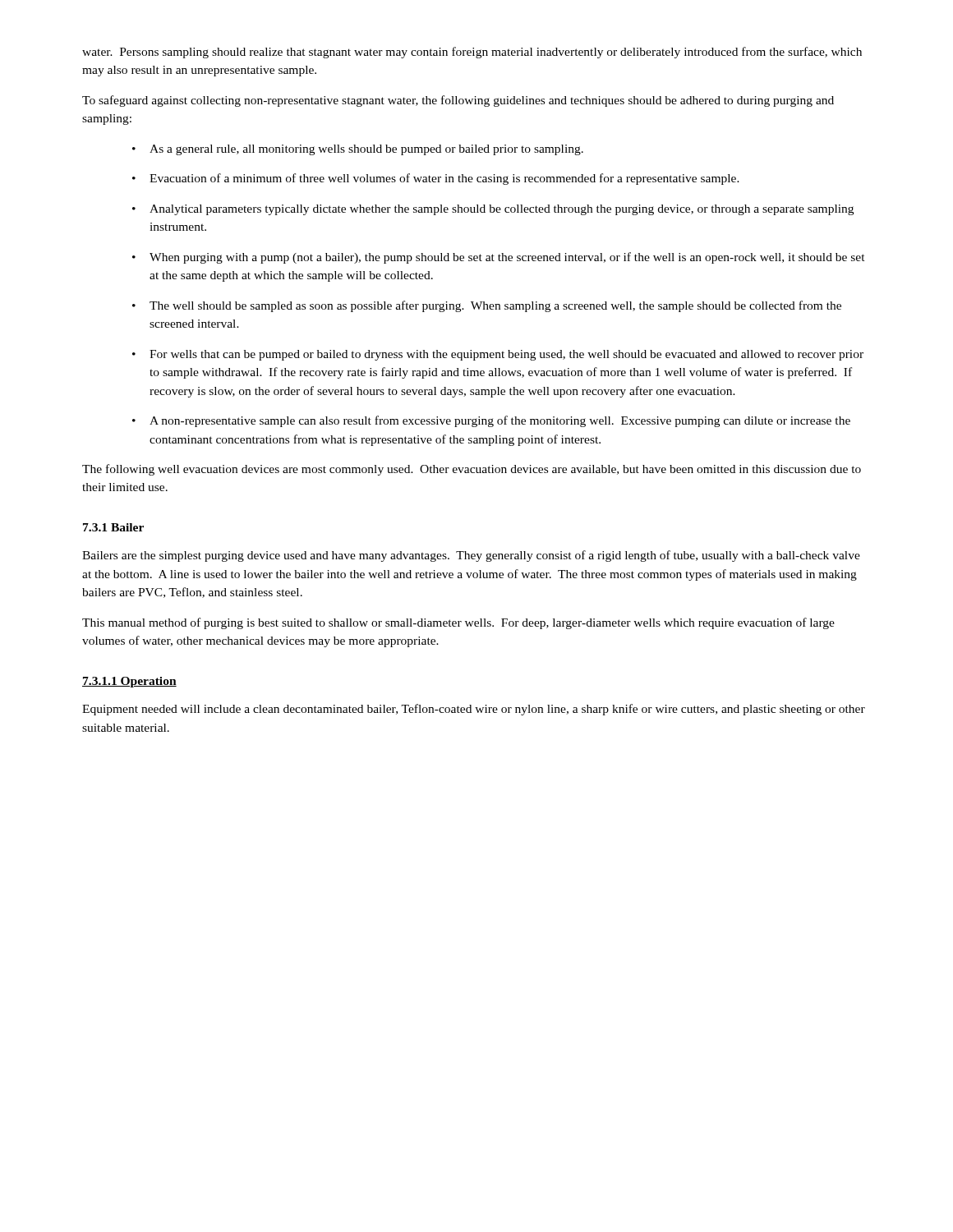Select the element starting "The following well evacuation devices are most commonly"
This screenshot has height=1232, width=953.
pyautogui.click(x=472, y=478)
